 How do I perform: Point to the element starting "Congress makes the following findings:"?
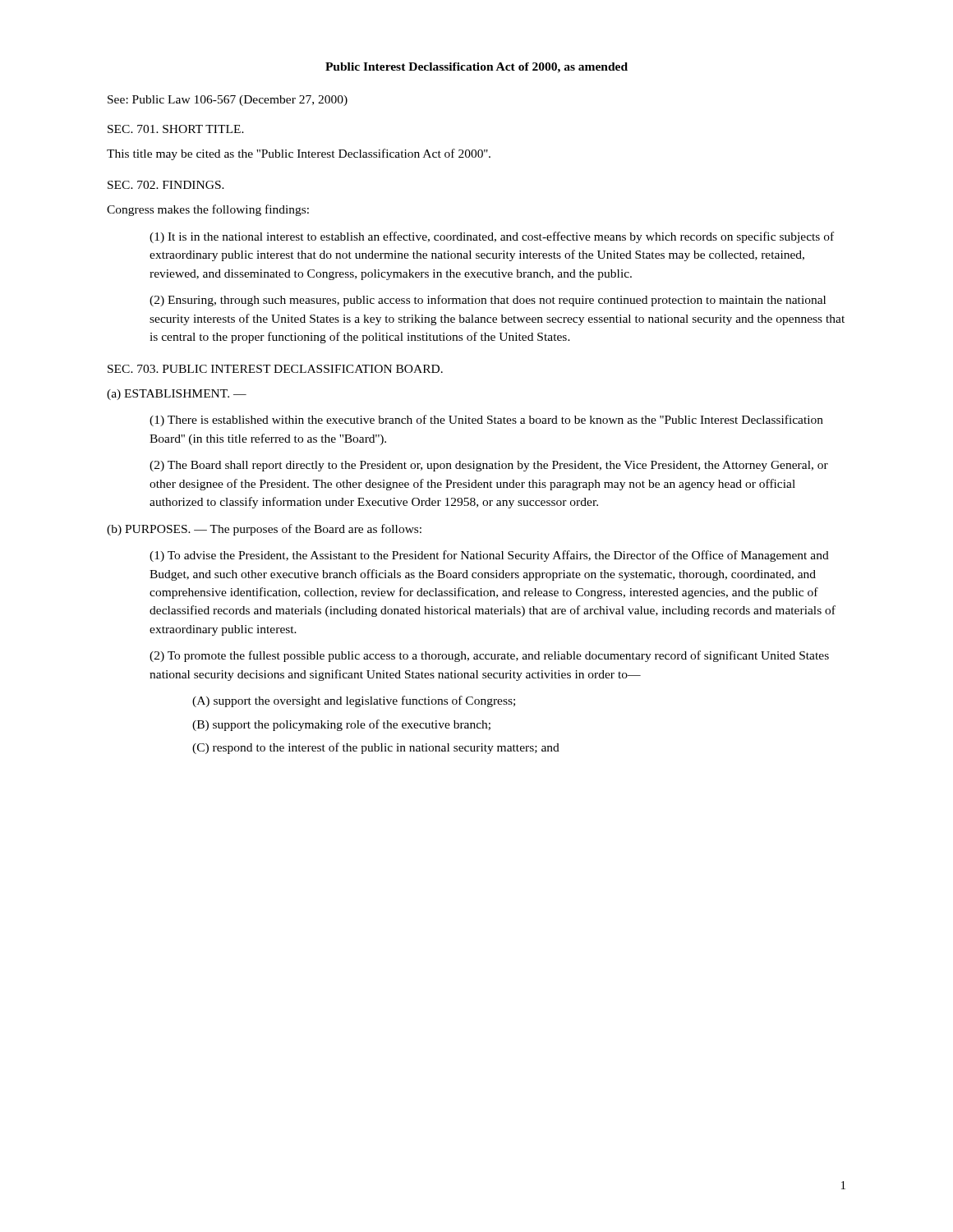[x=208, y=209]
